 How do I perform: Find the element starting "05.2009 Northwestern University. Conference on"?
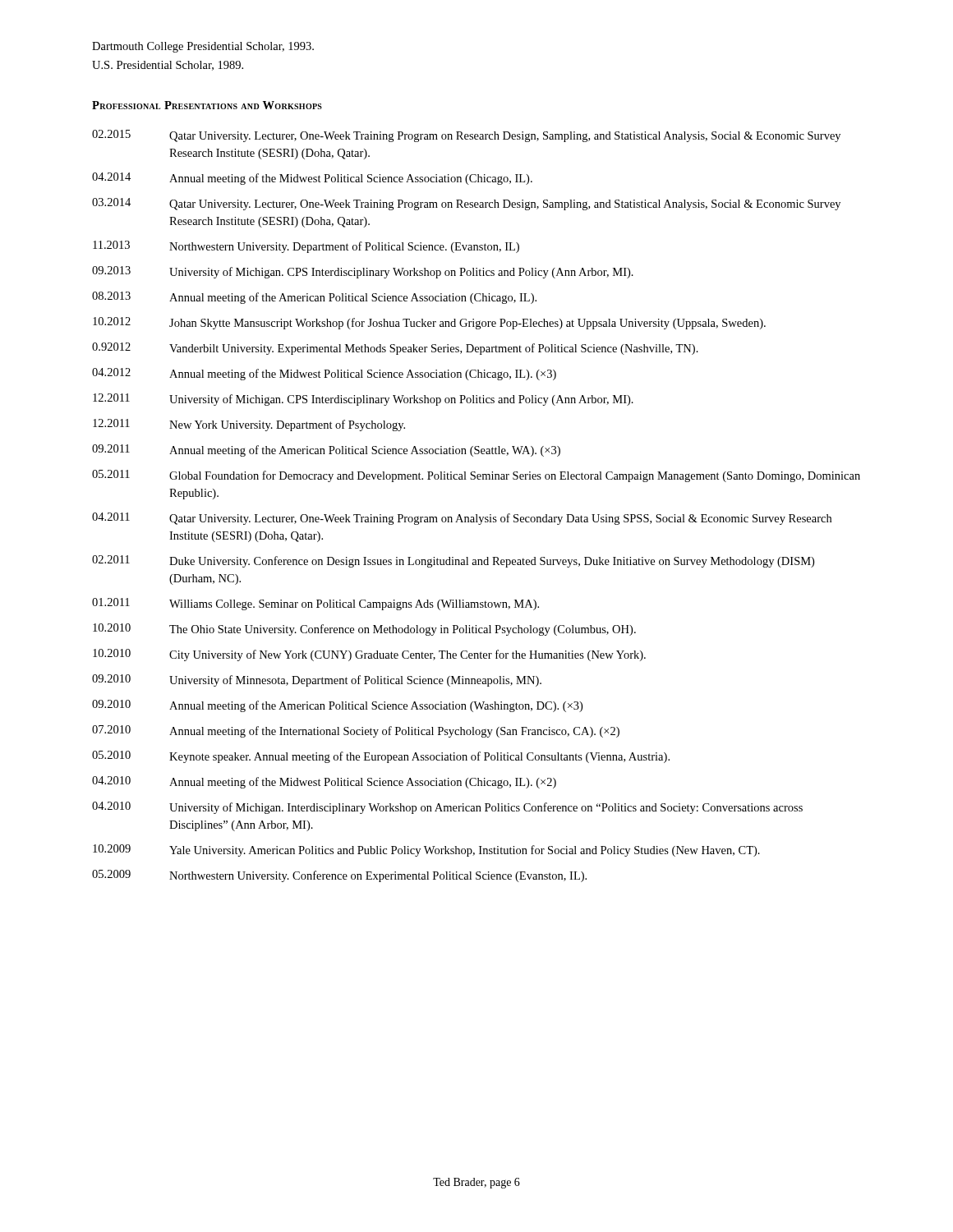click(x=476, y=876)
